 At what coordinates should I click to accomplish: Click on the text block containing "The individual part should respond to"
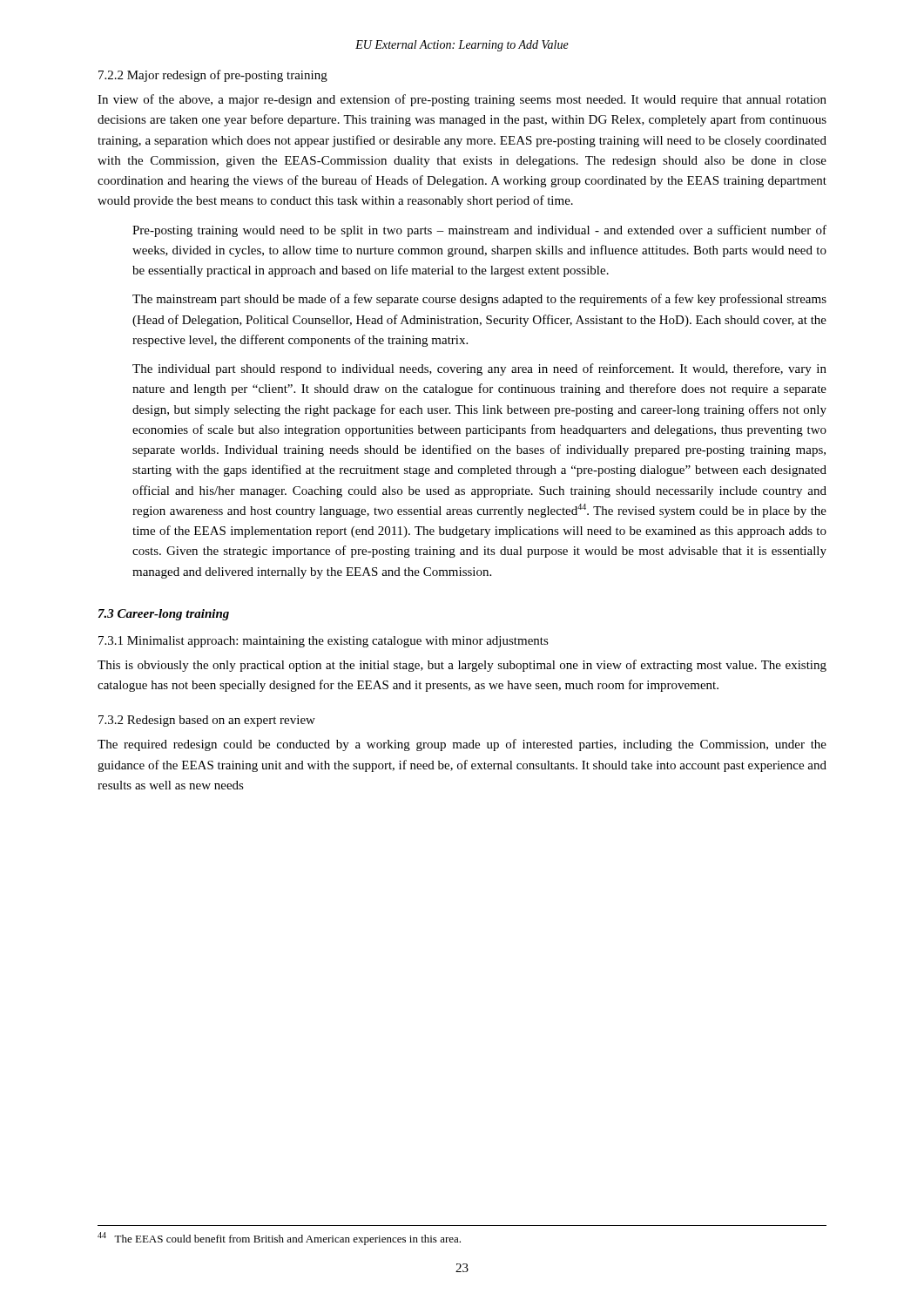(479, 470)
